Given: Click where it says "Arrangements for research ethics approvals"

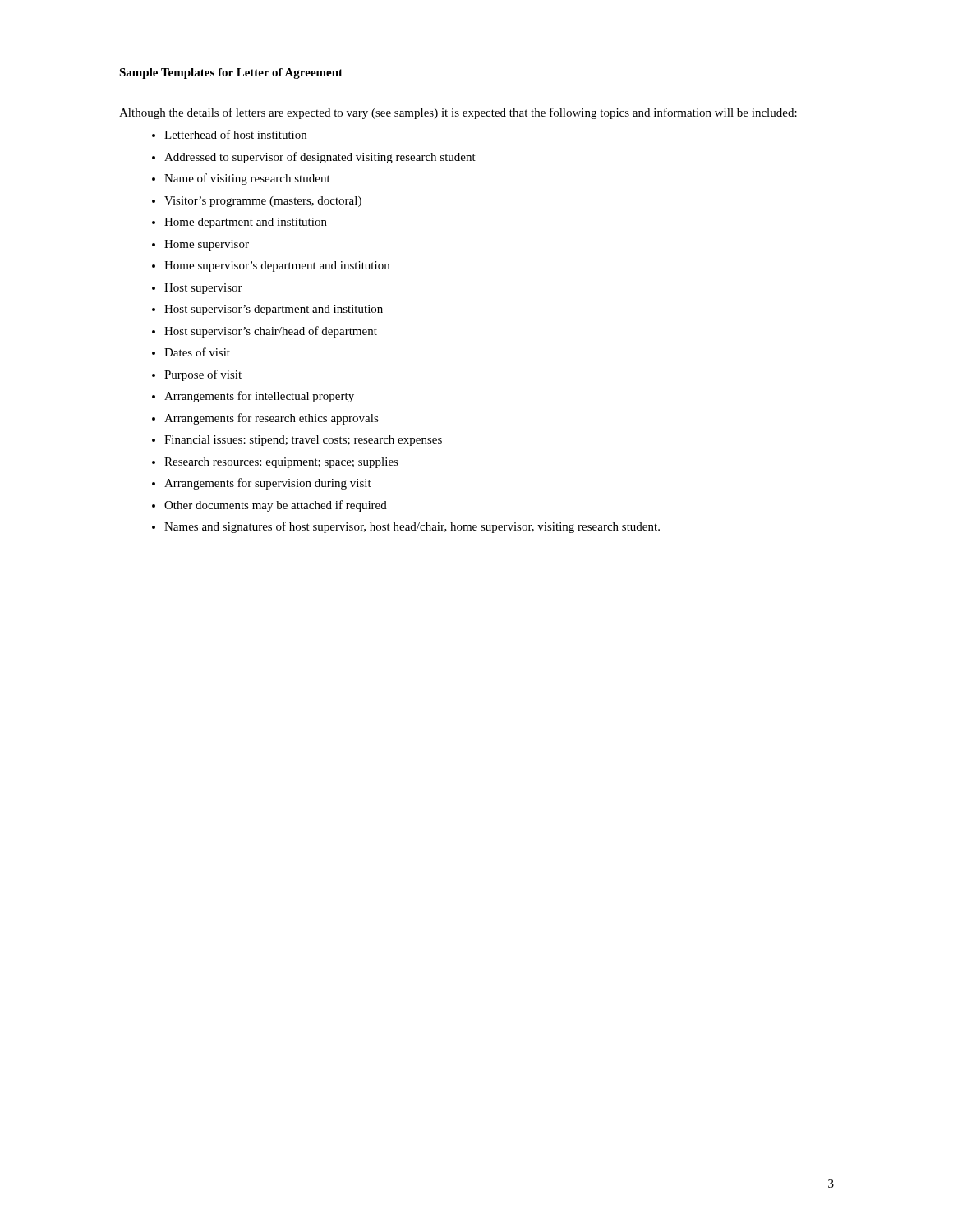Looking at the screenshot, I should [272, 419].
